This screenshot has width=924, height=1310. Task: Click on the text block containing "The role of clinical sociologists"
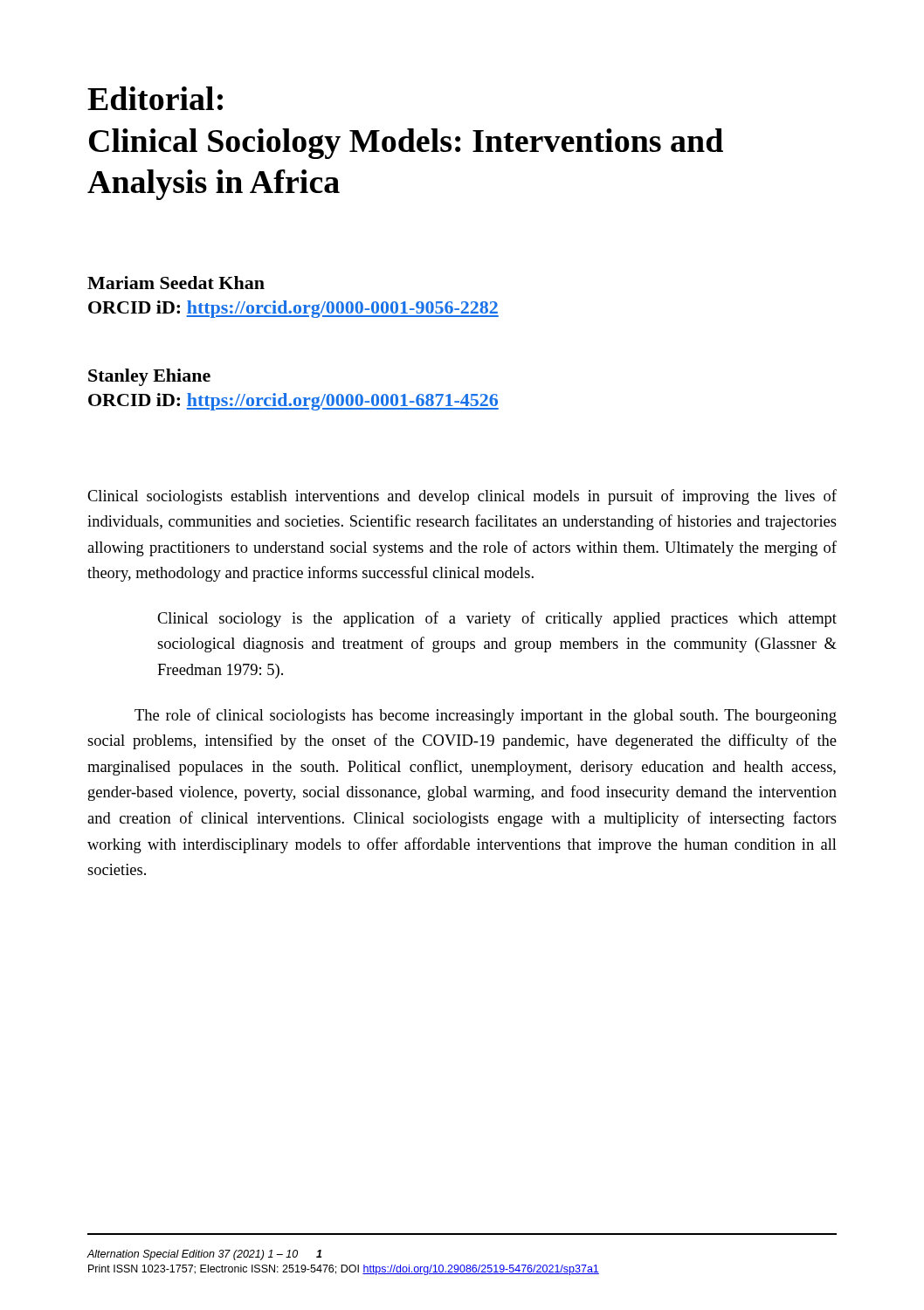(x=462, y=792)
